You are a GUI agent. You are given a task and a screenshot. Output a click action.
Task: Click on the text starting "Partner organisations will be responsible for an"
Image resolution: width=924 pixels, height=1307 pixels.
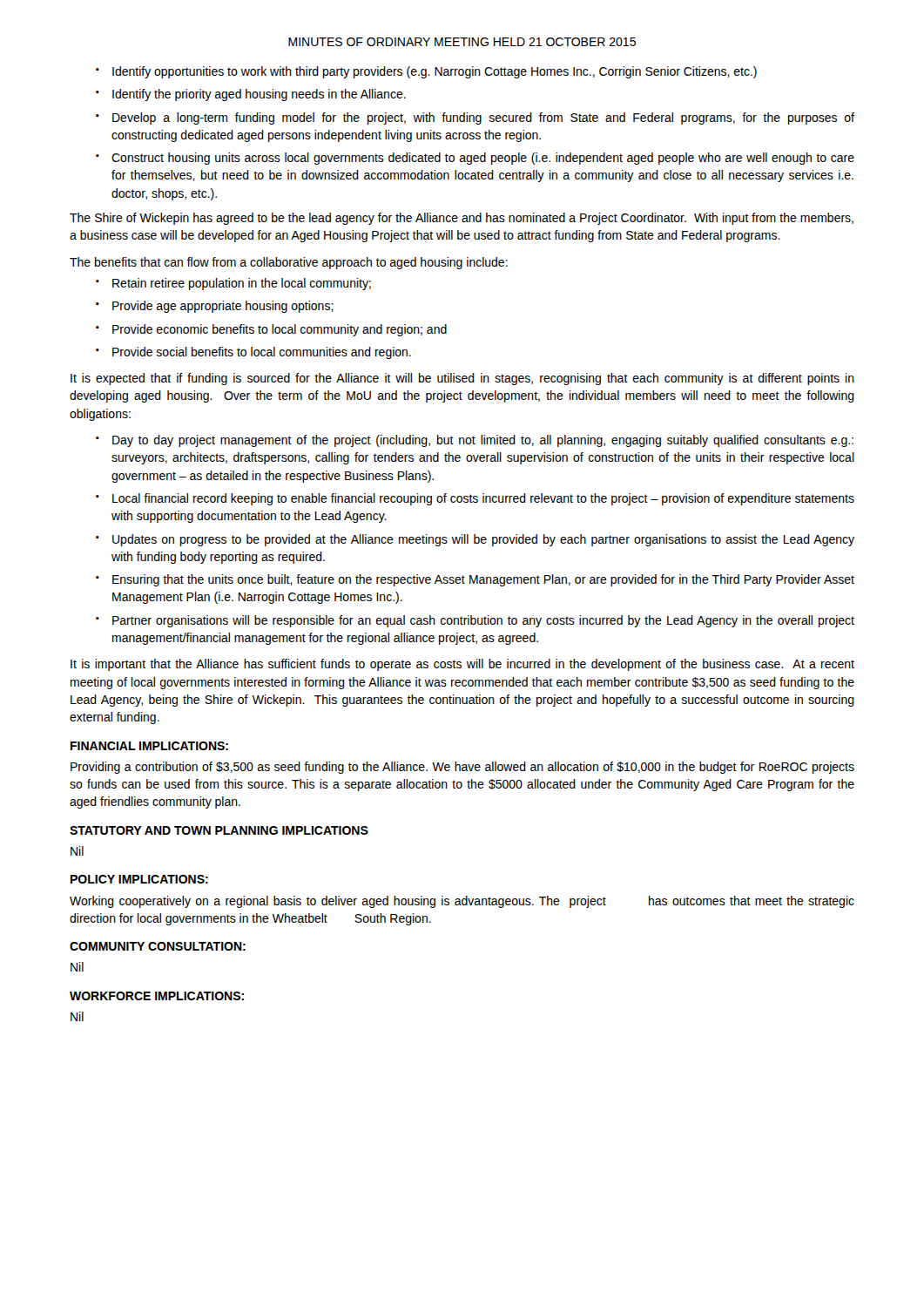[483, 629]
